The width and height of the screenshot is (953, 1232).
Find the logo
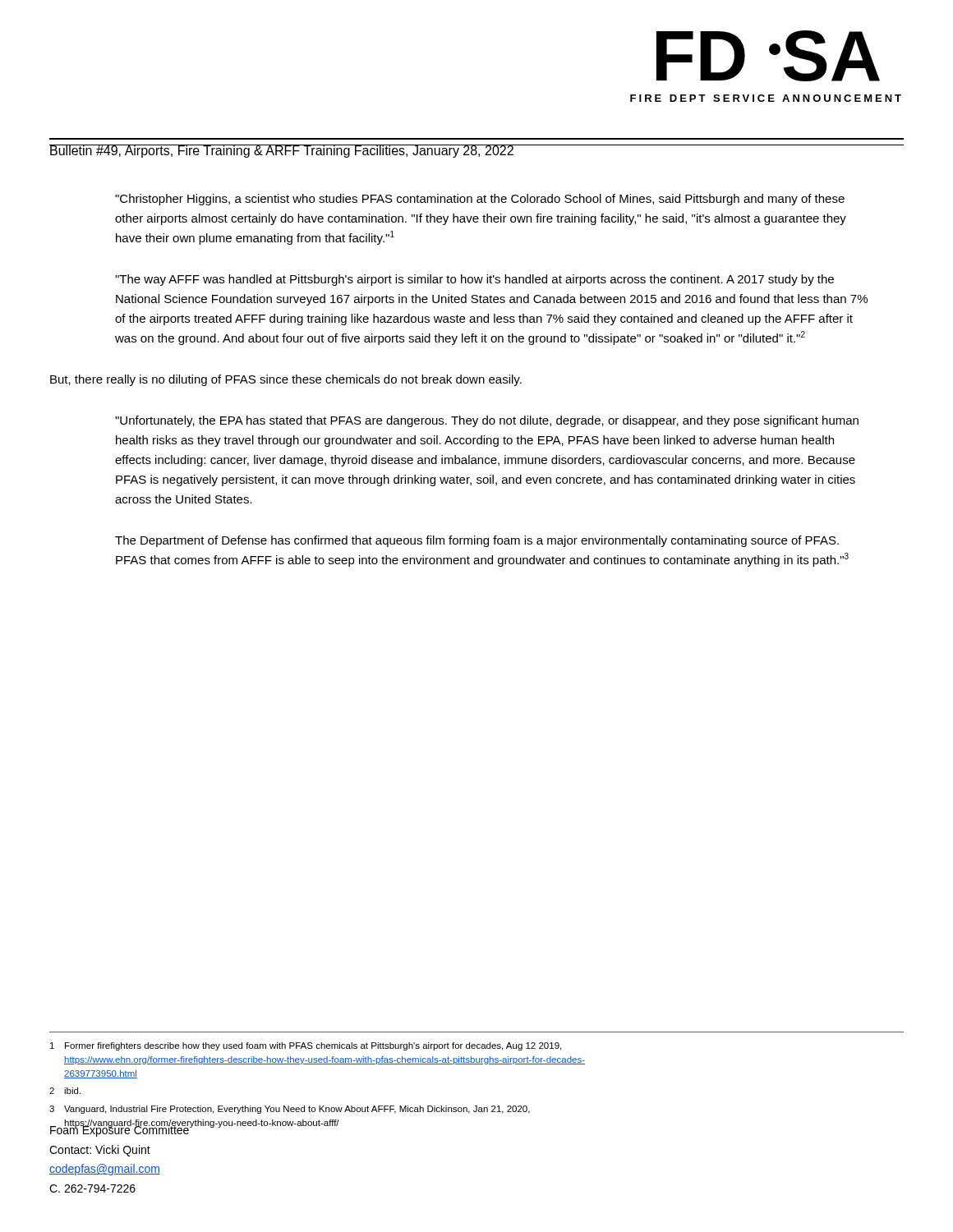click(x=767, y=60)
